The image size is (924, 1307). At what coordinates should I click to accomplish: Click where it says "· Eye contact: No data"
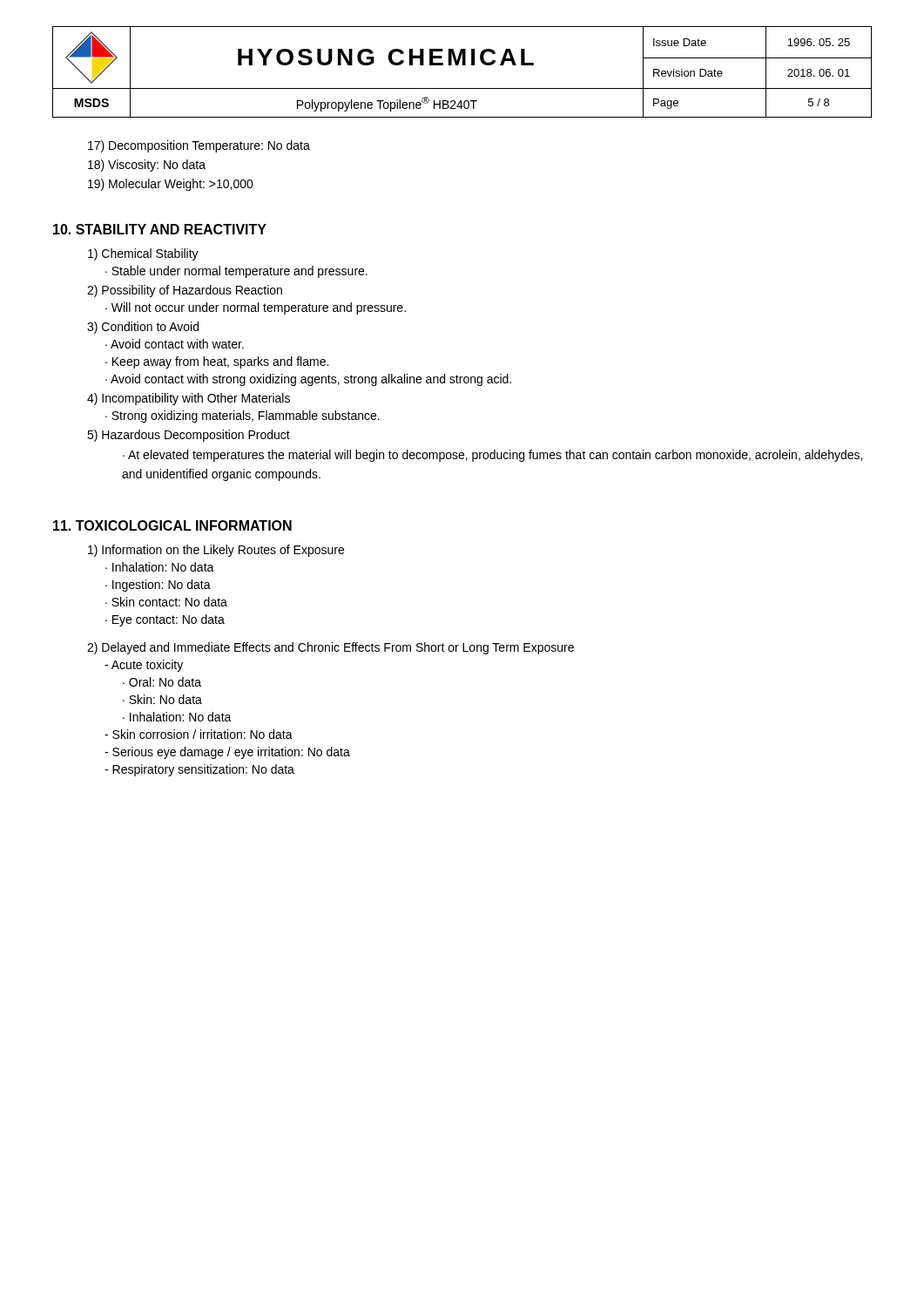coord(164,620)
